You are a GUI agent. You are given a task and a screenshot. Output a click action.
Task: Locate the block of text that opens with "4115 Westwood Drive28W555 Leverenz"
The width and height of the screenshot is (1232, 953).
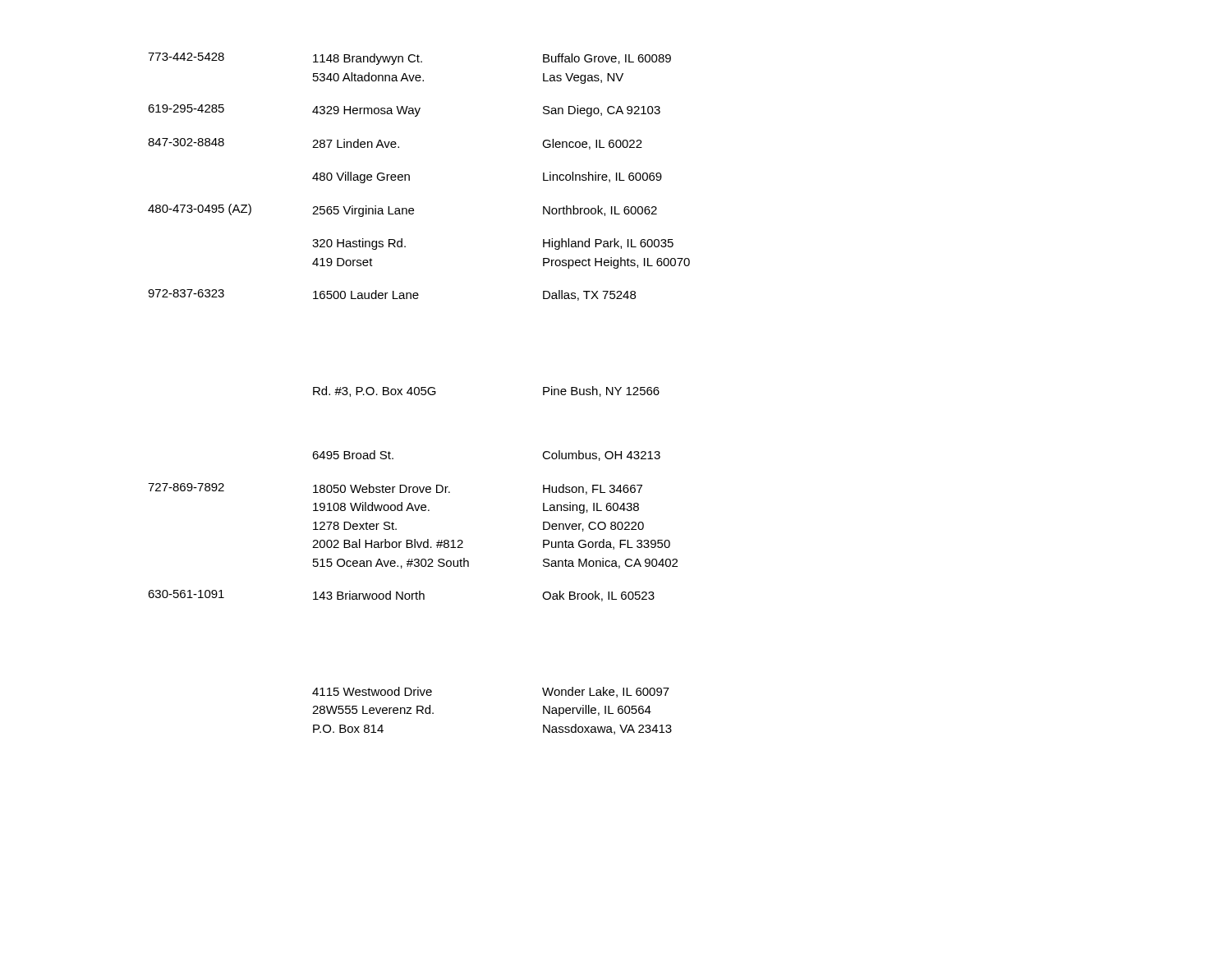[x=374, y=692]
